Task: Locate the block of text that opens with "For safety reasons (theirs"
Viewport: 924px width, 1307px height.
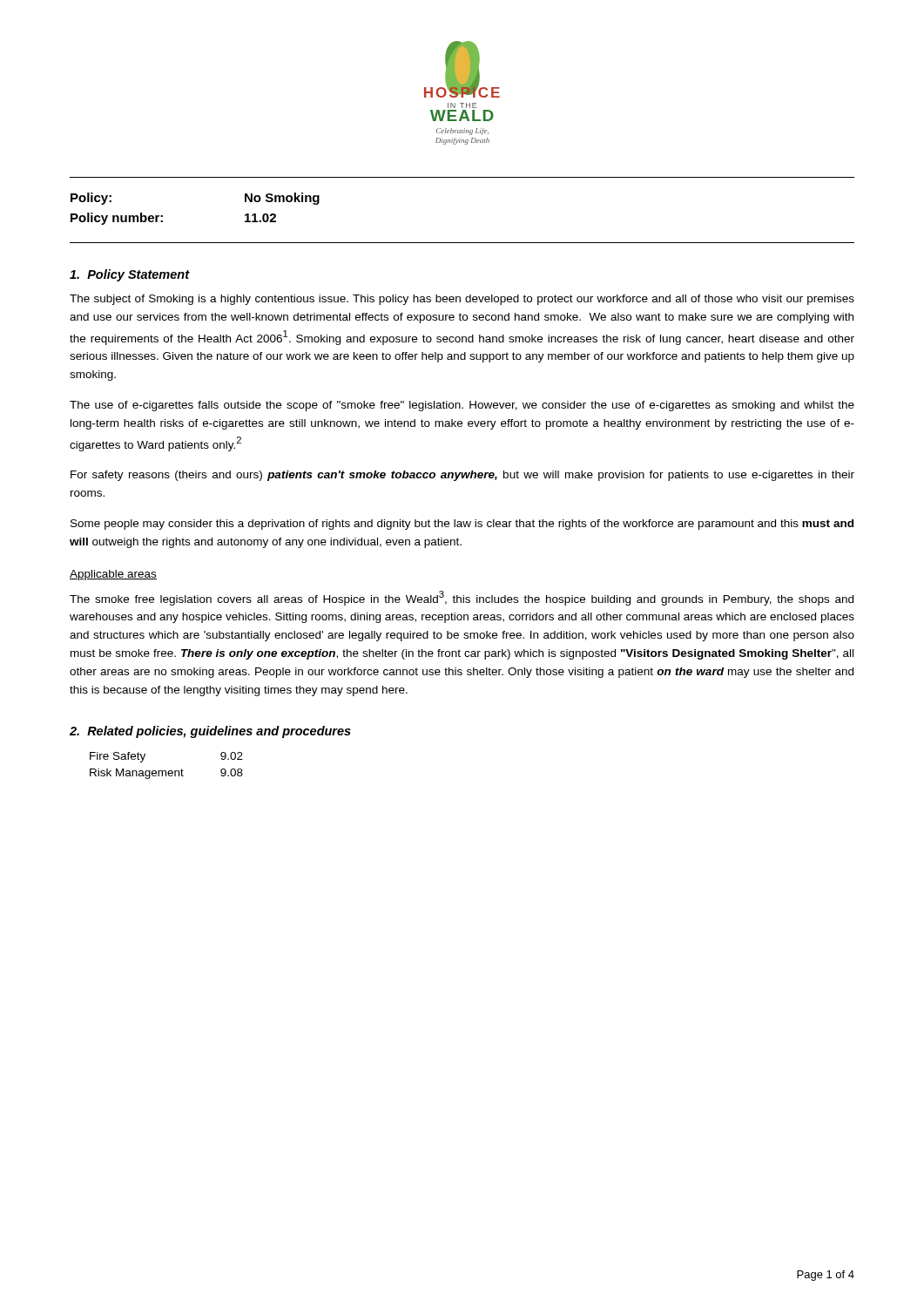Action: pos(462,484)
